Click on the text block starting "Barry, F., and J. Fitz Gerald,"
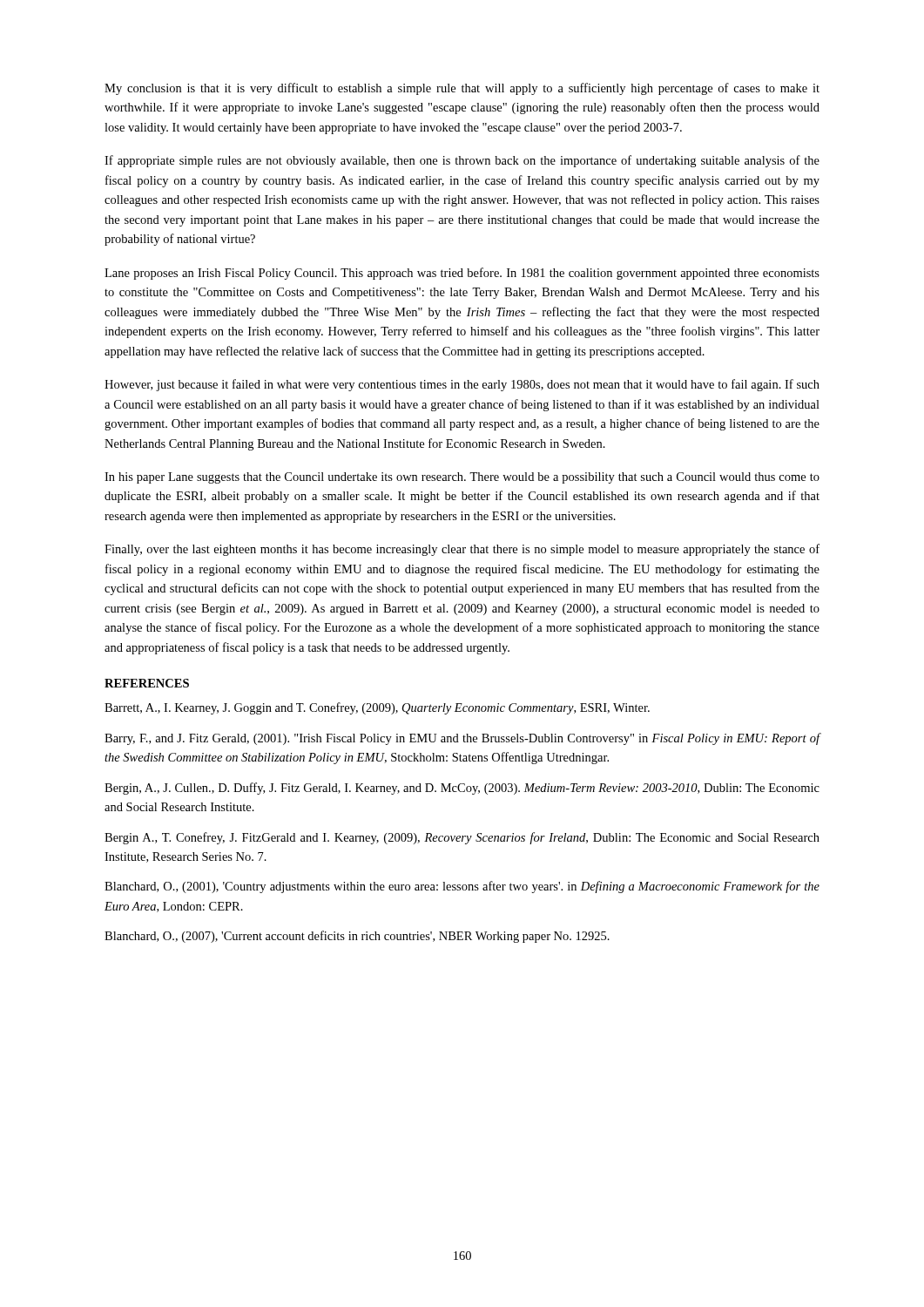The height and width of the screenshot is (1307, 924). pyautogui.click(x=462, y=748)
